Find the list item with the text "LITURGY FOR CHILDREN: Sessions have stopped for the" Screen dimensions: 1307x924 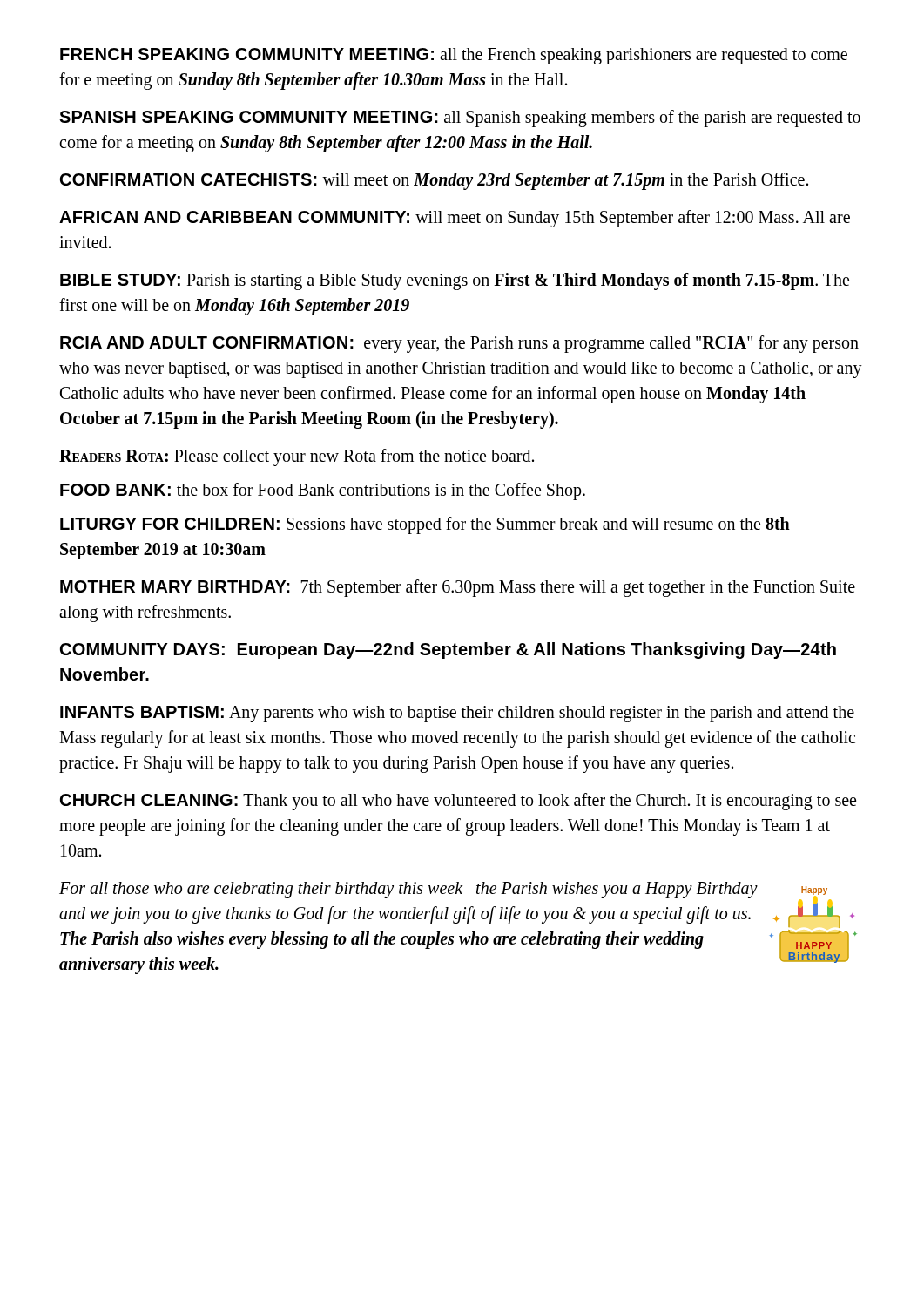tap(424, 536)
